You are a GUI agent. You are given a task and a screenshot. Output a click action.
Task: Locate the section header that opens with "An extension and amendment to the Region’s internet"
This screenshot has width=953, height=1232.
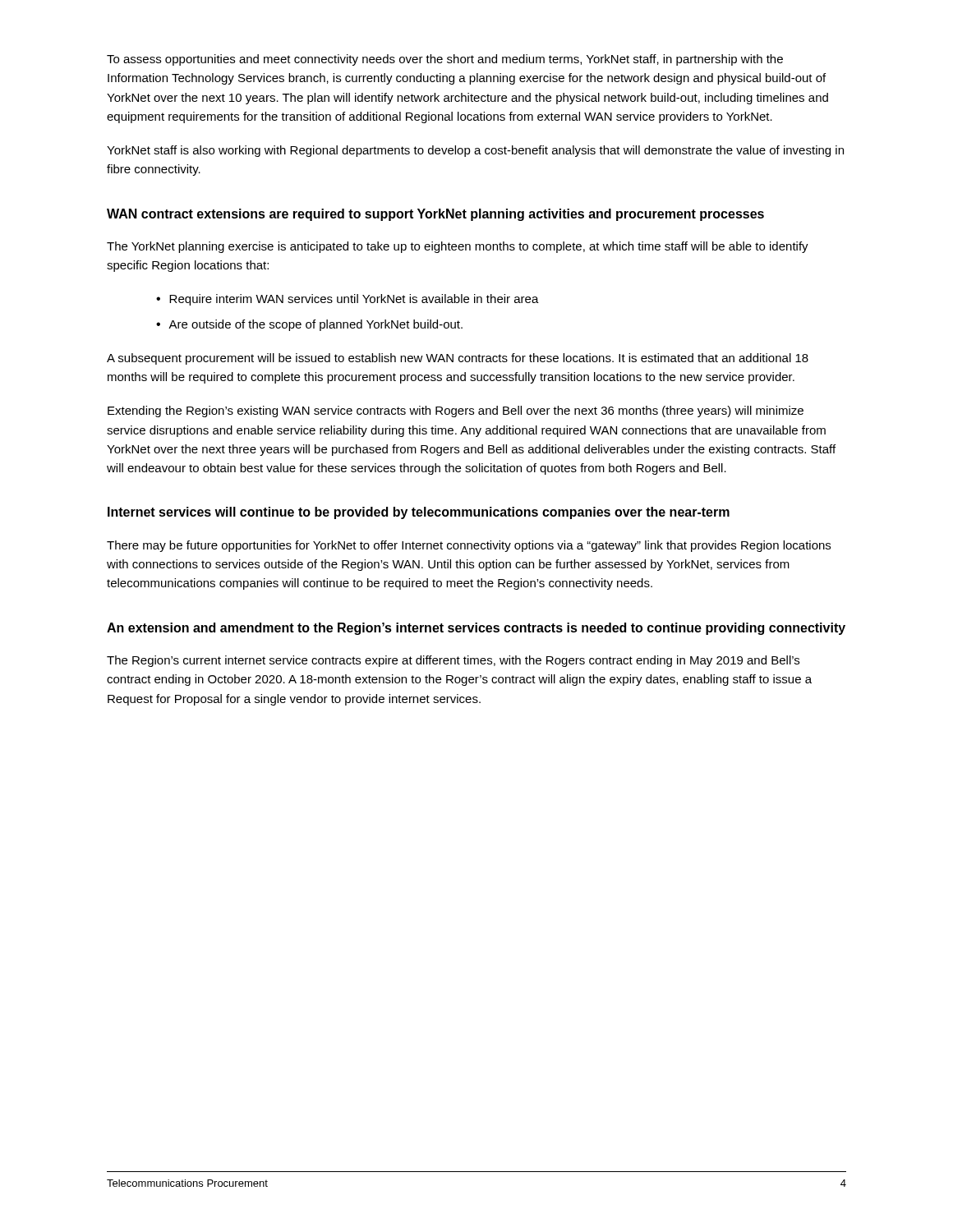(x=476, y=628)
